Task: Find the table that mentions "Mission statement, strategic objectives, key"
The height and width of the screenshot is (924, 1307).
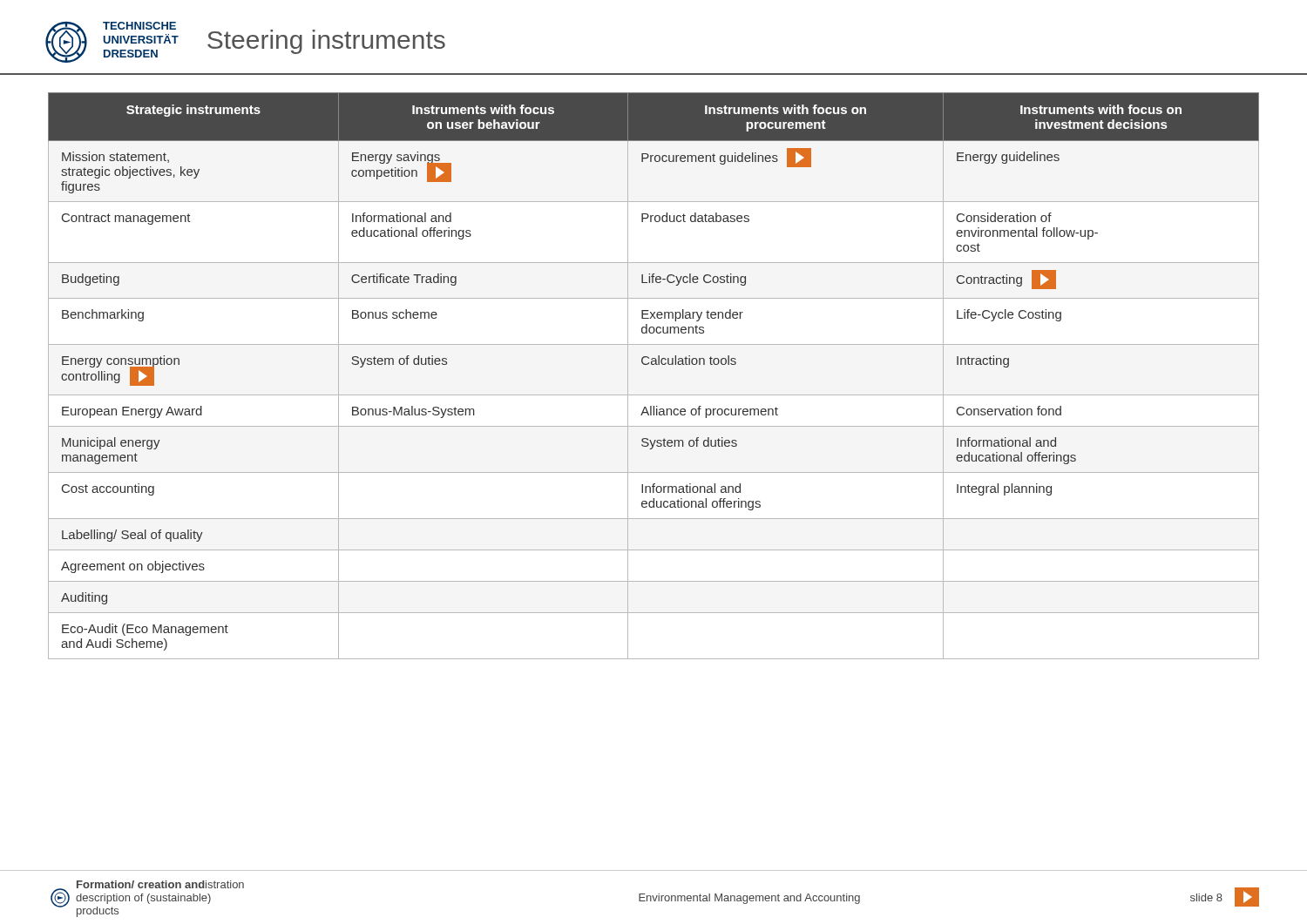Action: 654,371
